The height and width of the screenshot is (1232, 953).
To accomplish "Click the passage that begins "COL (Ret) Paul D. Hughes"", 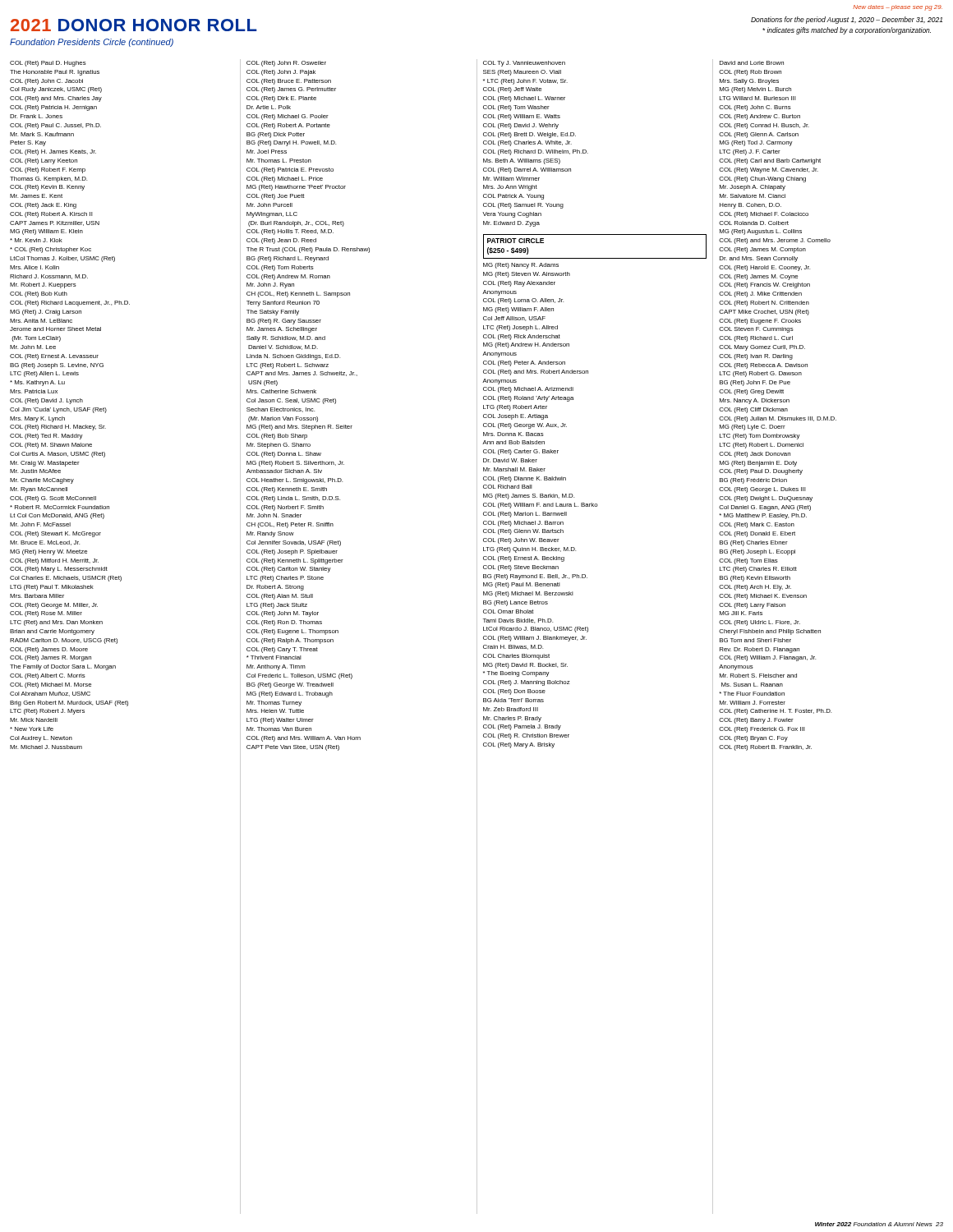I will coord(70,405).
